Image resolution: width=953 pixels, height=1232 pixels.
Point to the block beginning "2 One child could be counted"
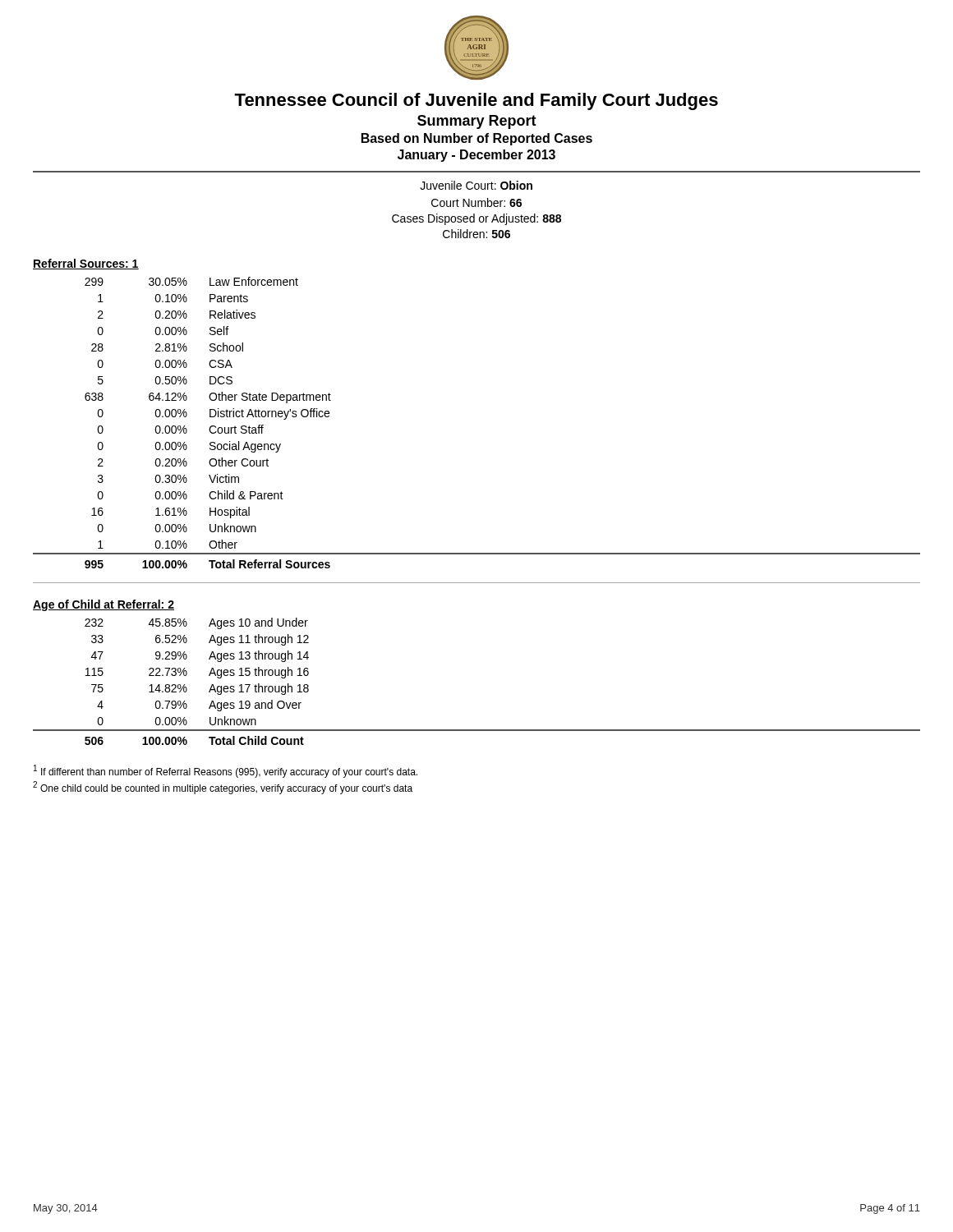coord(223,787)
